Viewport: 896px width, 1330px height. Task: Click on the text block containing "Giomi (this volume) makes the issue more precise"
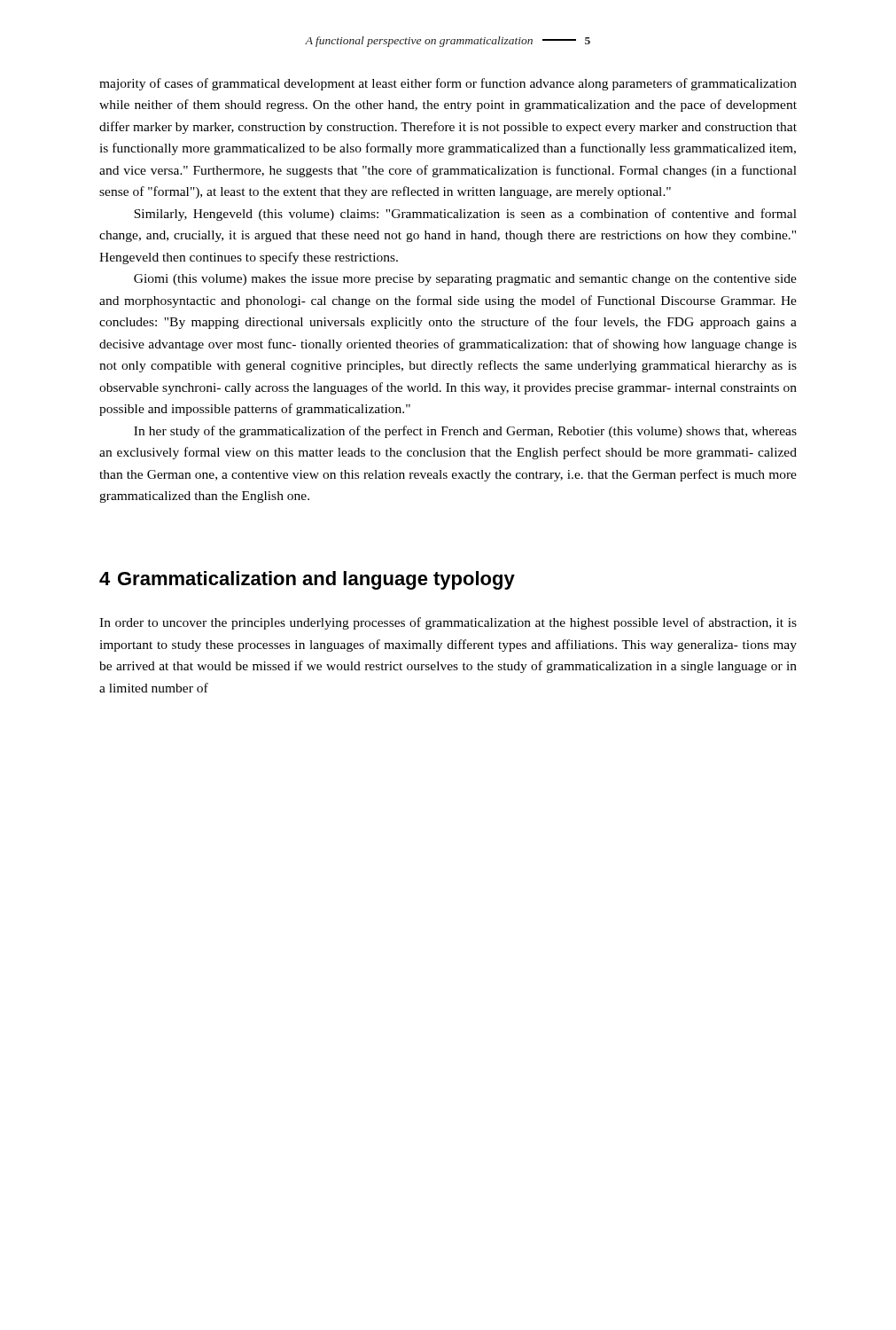(x=448, y=344)
